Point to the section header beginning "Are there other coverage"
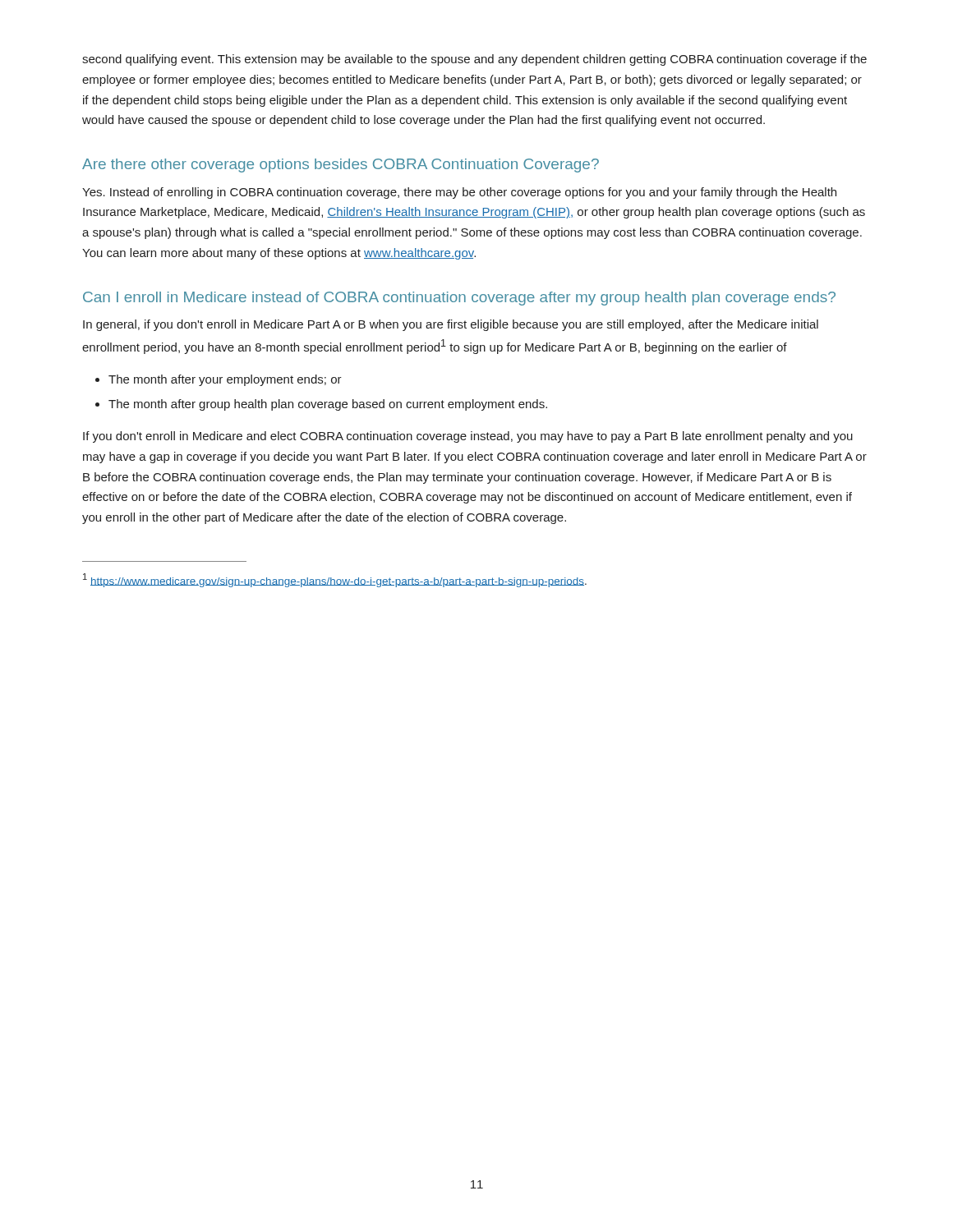This screenshot has height=1232, width=953. click(x=341, y=164)
